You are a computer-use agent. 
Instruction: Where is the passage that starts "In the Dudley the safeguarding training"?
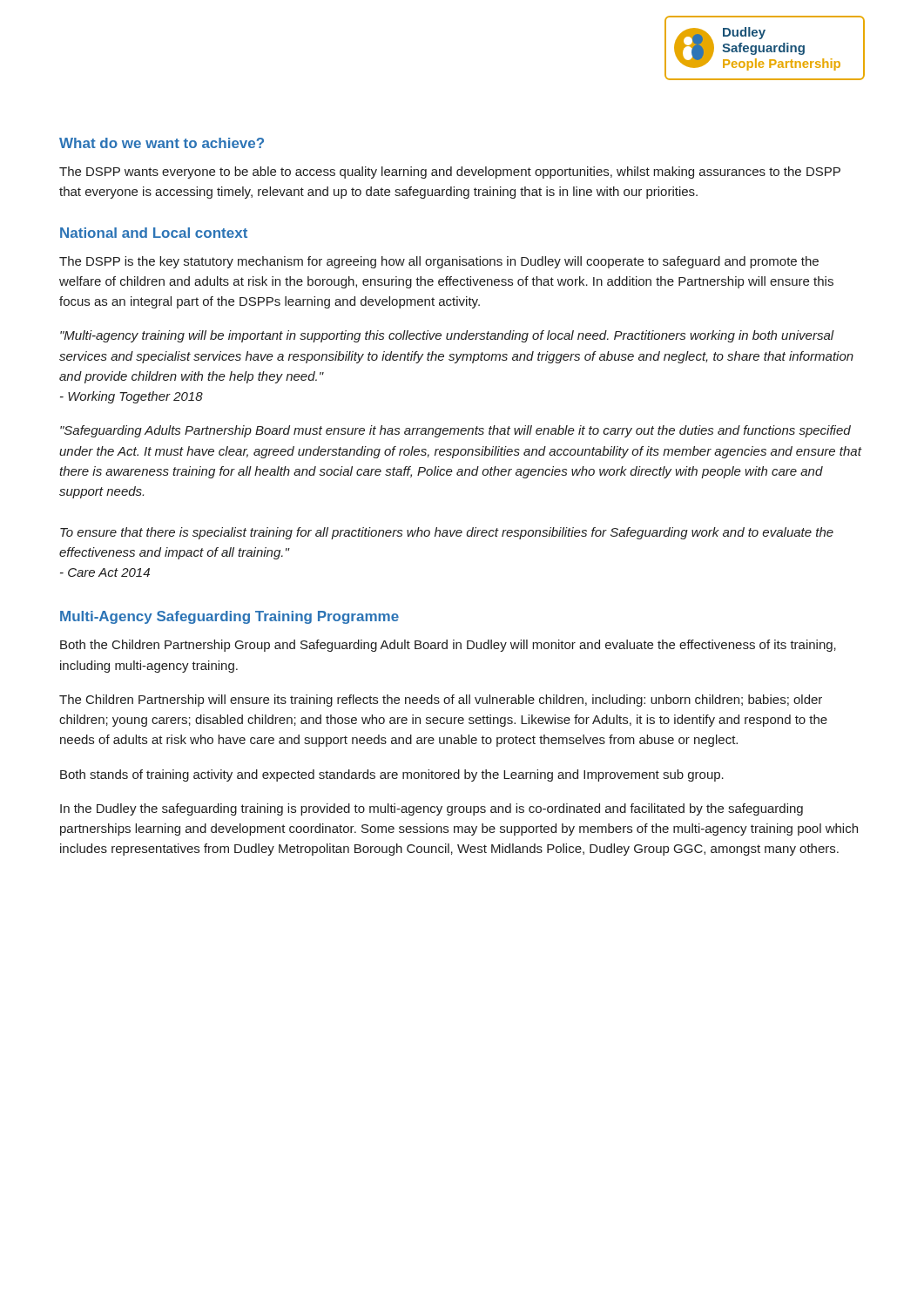click(459, 828)
